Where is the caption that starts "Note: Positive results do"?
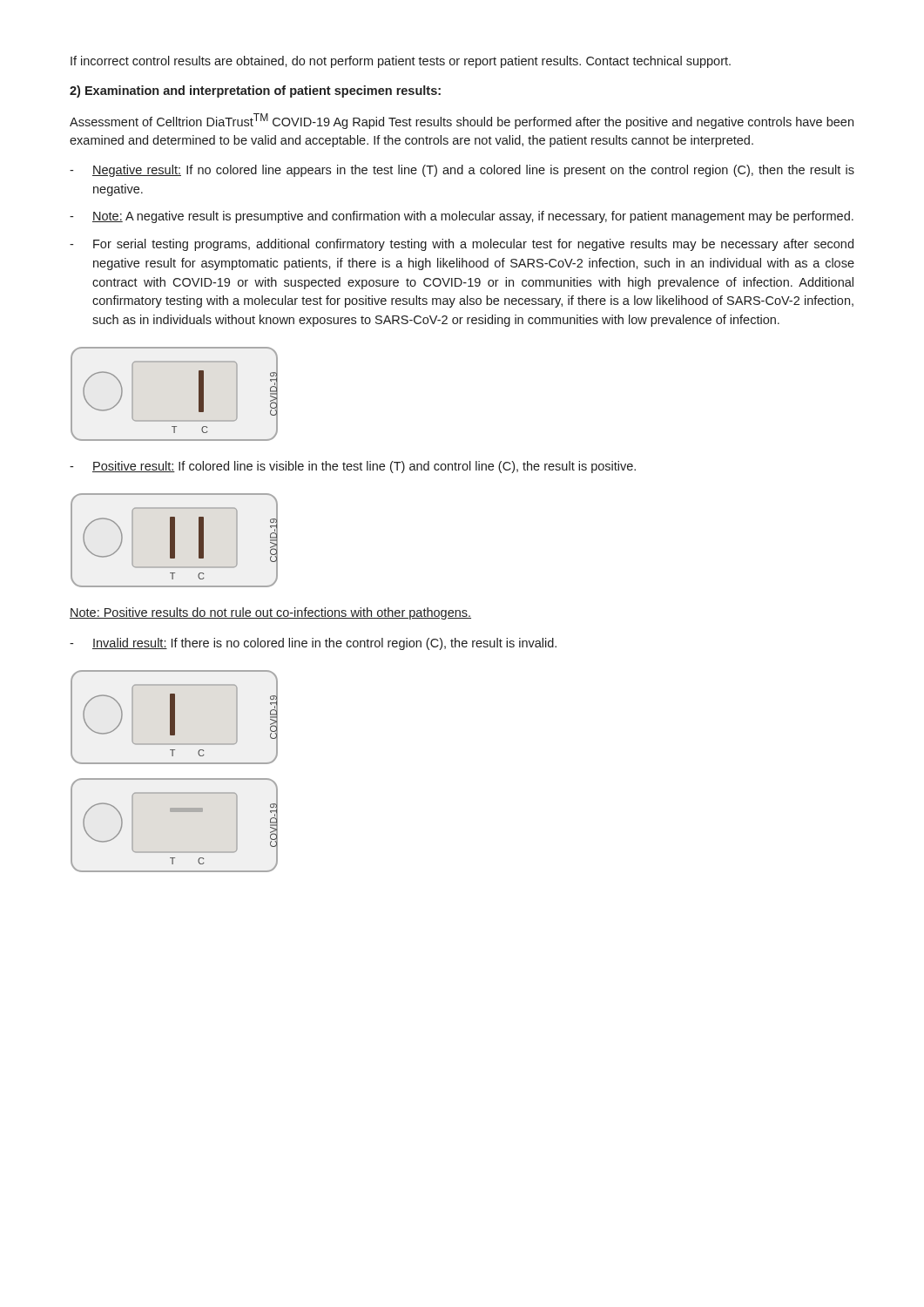 coord(270,612)
